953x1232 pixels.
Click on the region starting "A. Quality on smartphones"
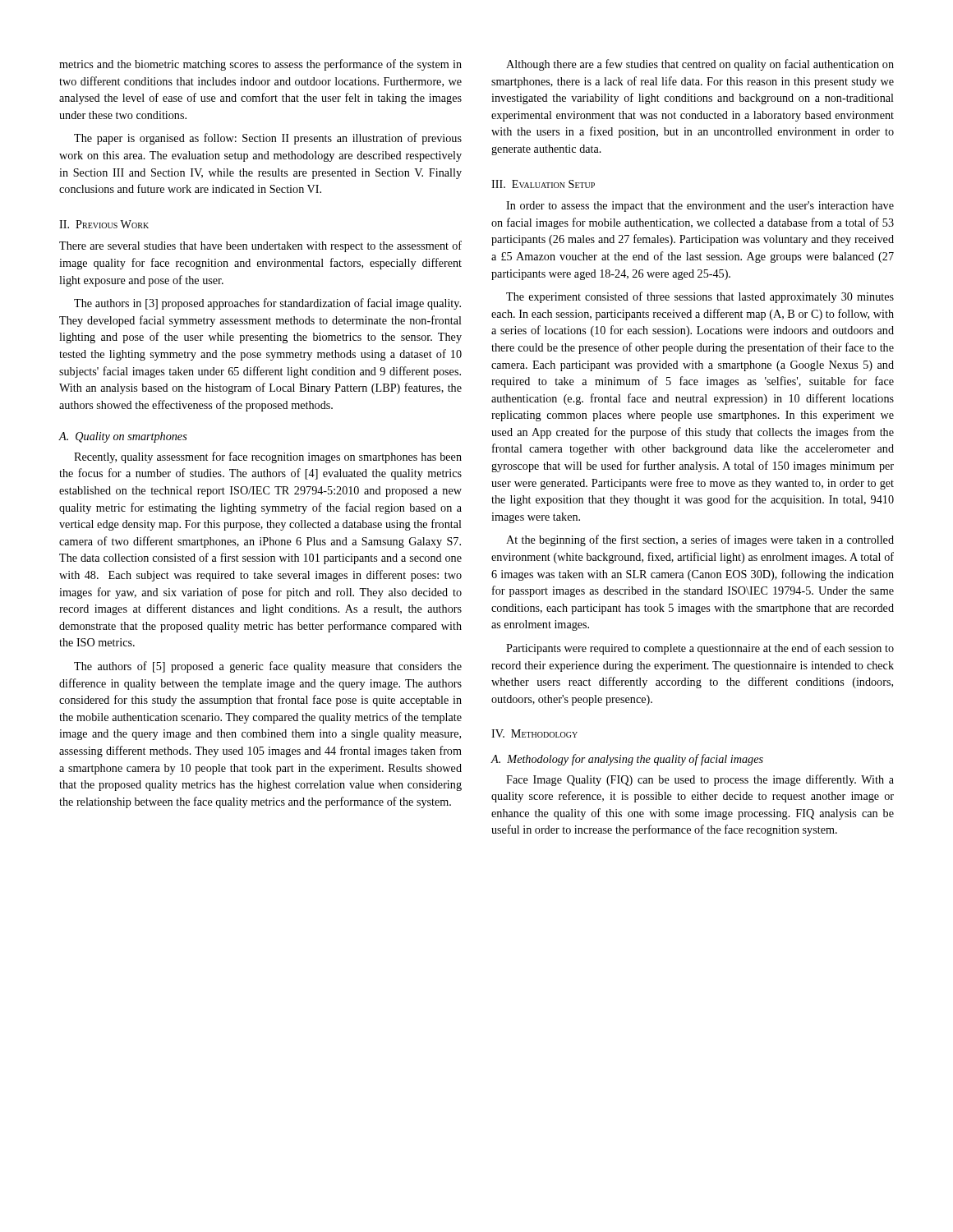point(123,437)
